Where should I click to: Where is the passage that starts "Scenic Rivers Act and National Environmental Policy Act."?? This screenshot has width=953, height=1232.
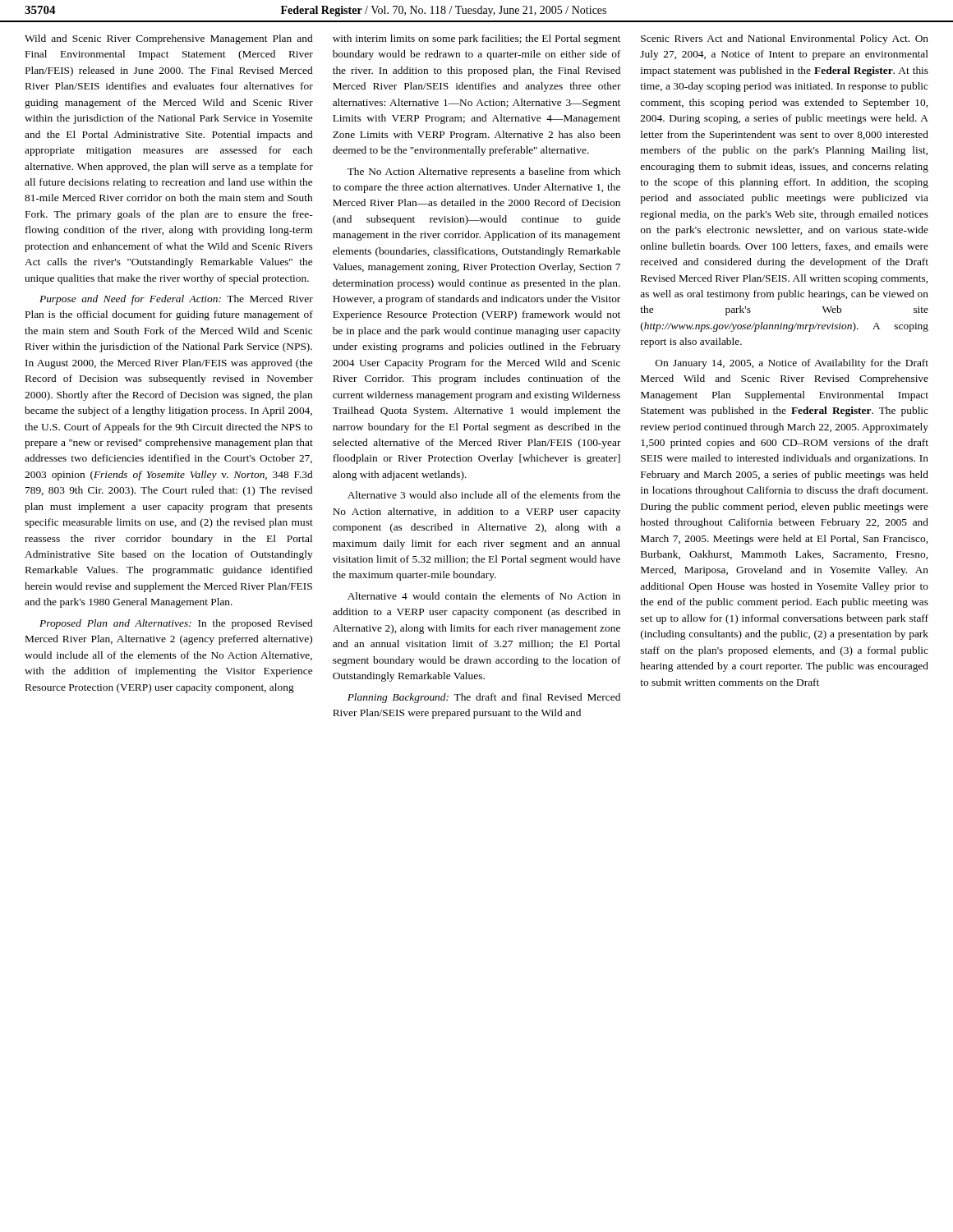point(784,190)
